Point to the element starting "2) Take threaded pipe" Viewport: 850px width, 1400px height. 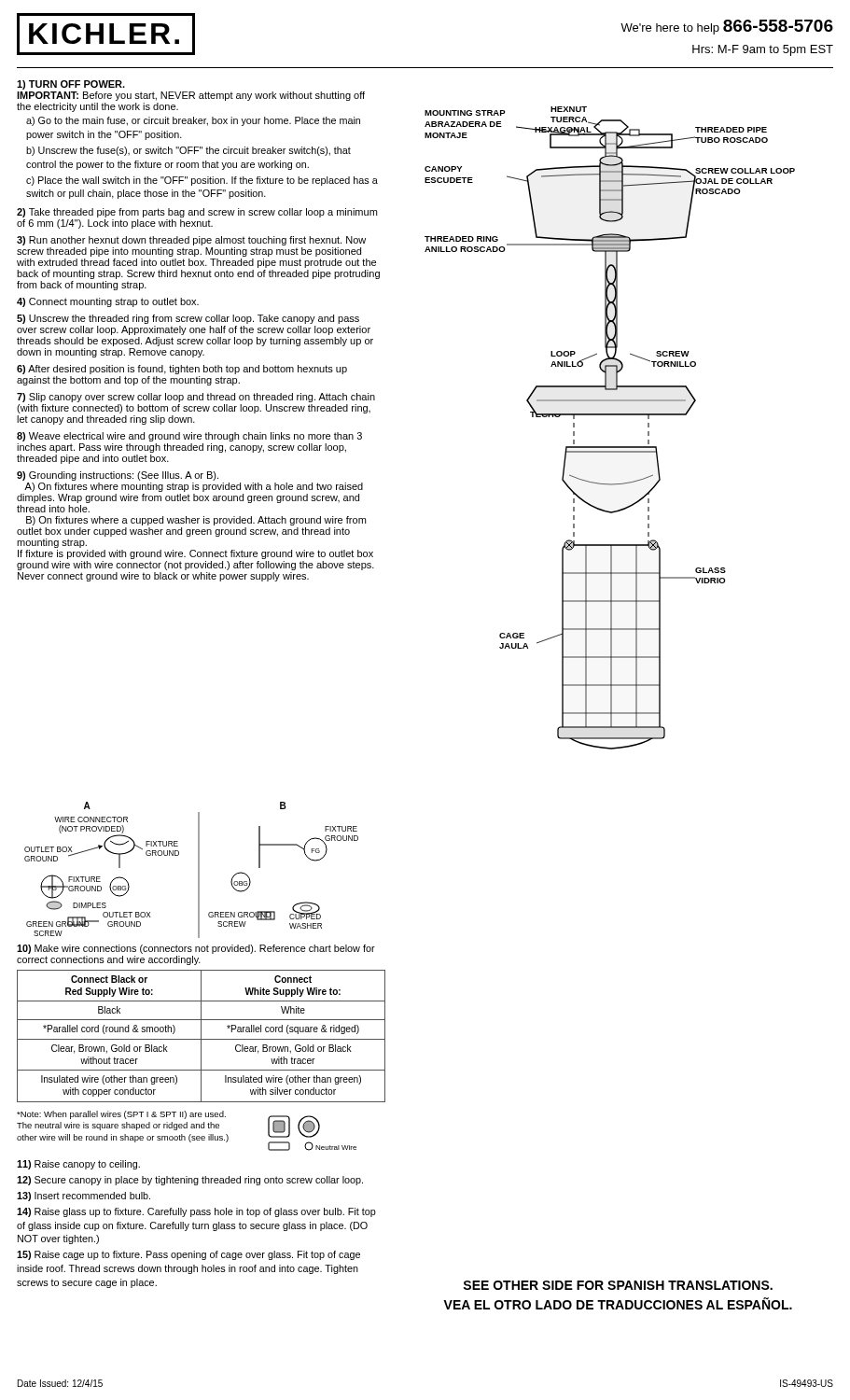pyautogui.click(x=197, y=218)
